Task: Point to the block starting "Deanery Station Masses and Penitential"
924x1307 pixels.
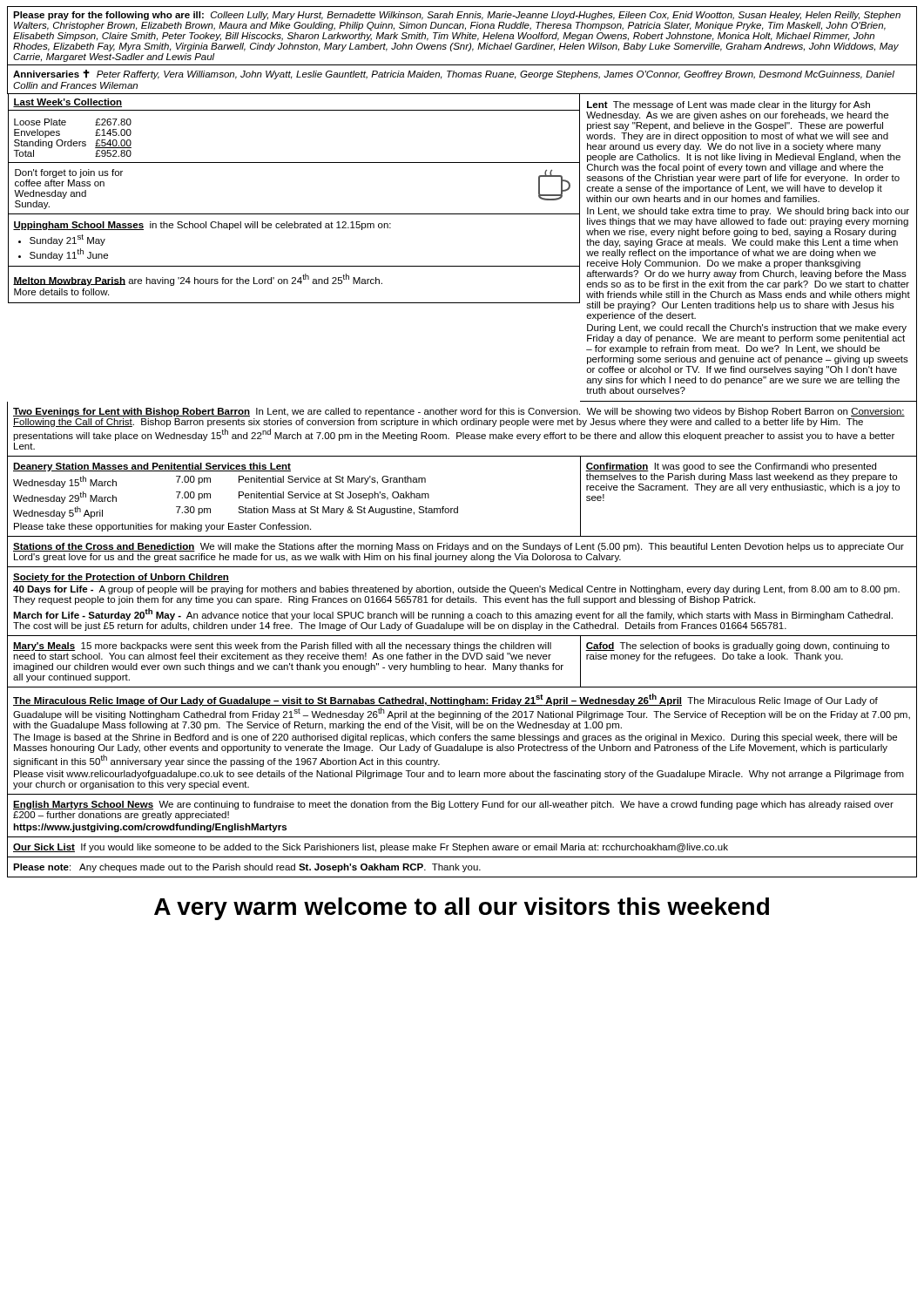Action: [294, 496]
